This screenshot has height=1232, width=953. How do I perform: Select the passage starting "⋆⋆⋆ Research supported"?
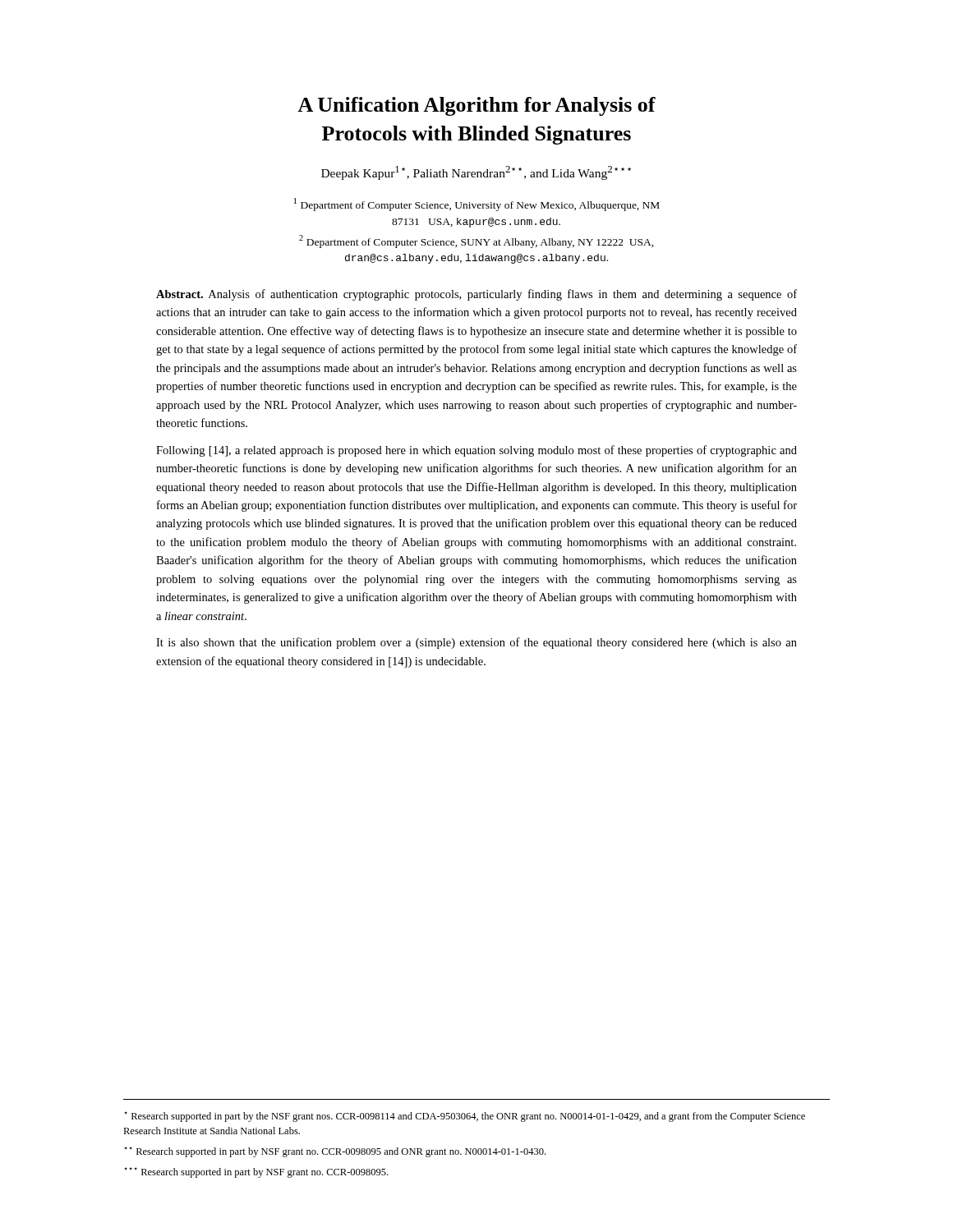pyautogui.click(x=256, y=1171)
